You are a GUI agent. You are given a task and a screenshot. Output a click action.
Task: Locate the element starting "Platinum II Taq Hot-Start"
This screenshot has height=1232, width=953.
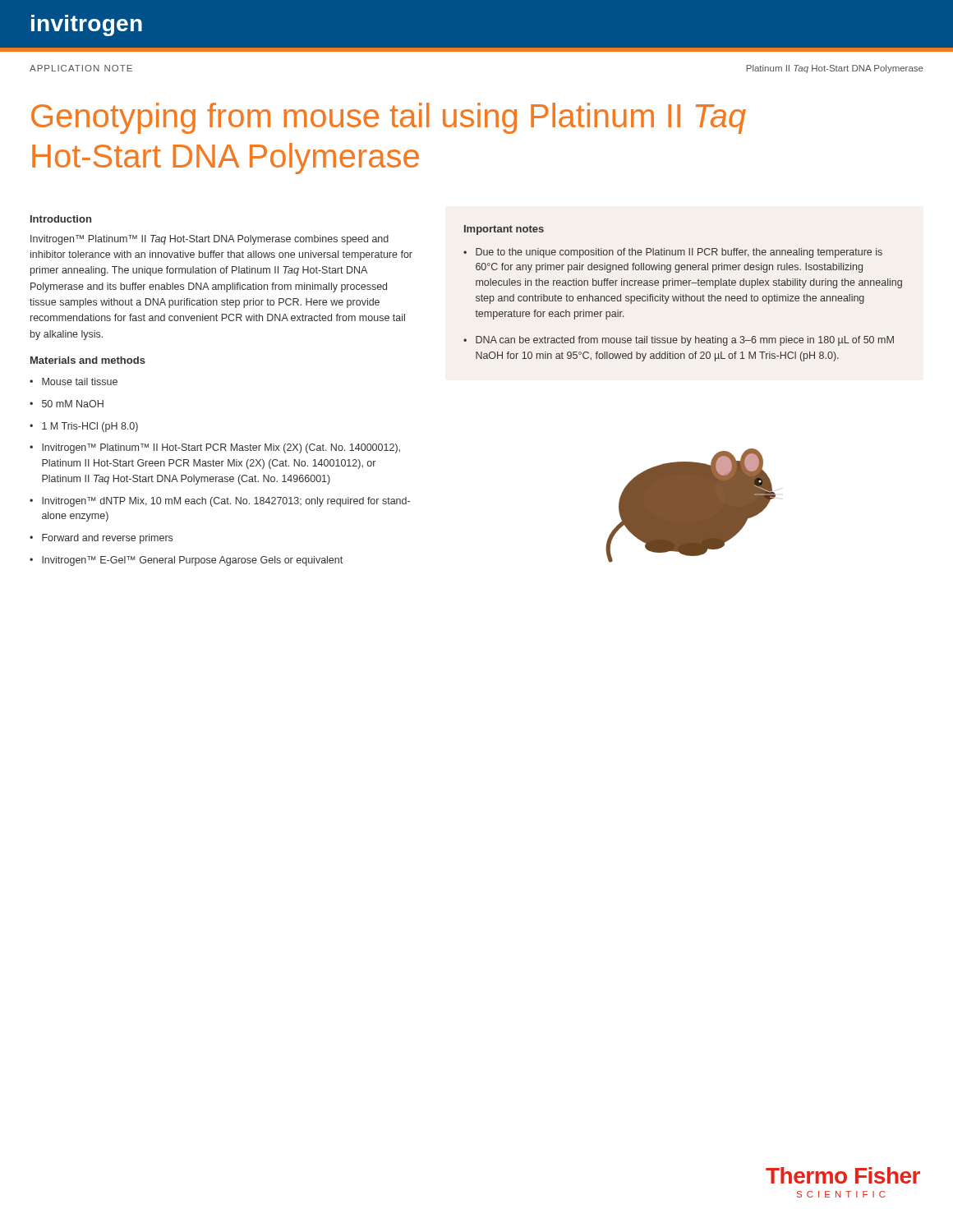(835, 68)
